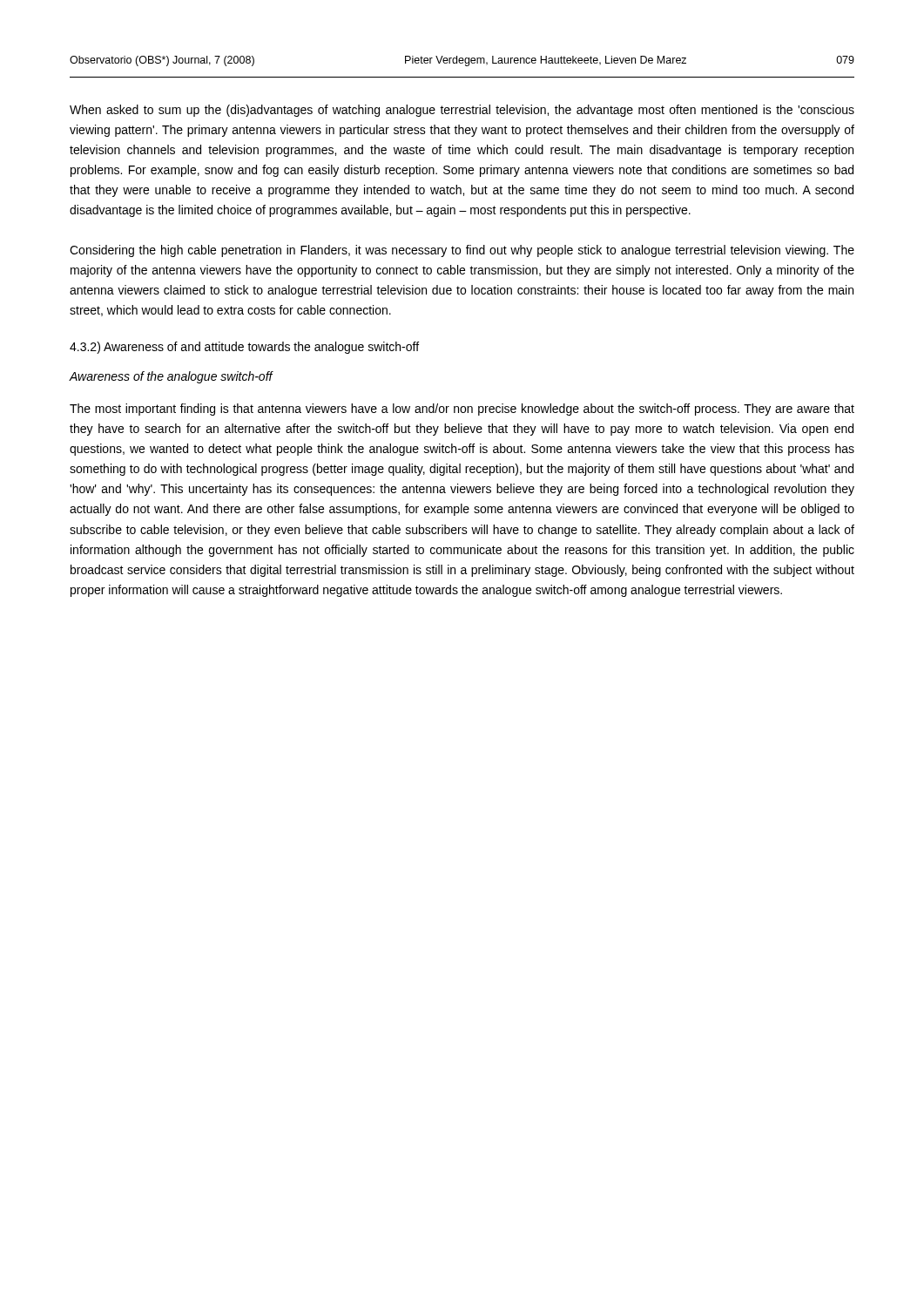Where is the section header that starts "Awareness of the"?

171,376
